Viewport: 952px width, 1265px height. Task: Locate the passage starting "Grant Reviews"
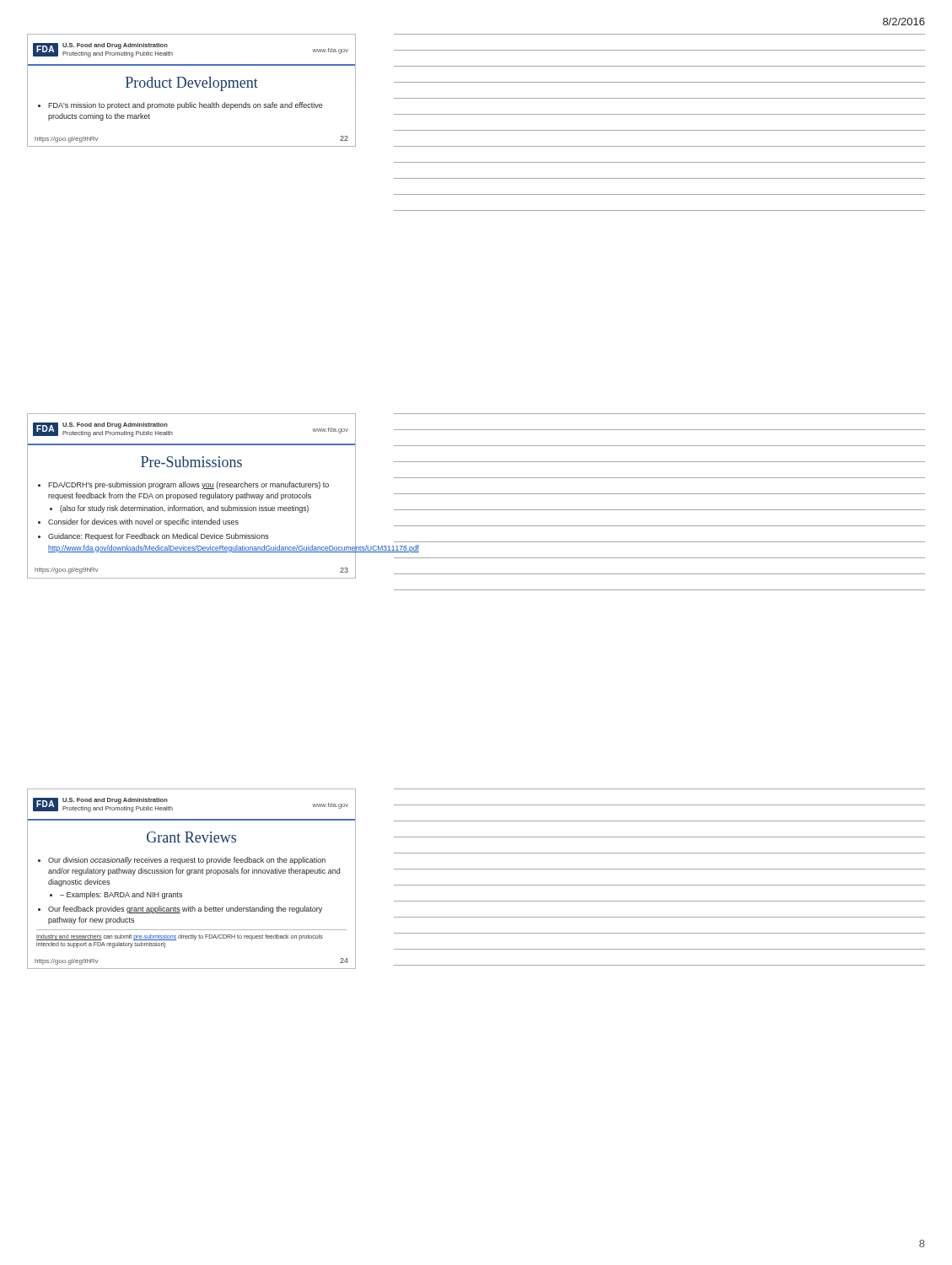click(x=191, y=837)
